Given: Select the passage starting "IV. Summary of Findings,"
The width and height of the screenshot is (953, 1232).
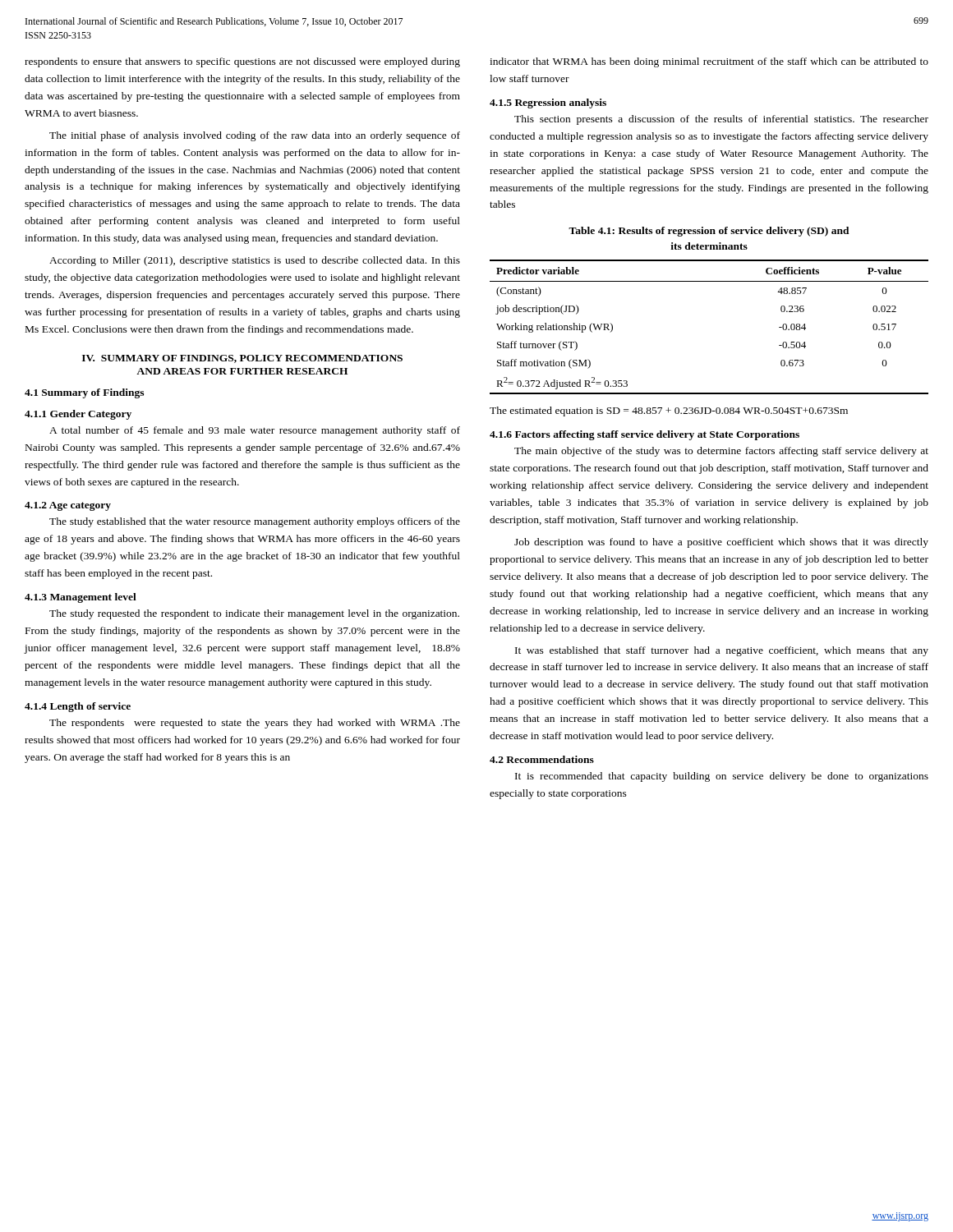Looking at the screenshot, I should coord(242,364).
